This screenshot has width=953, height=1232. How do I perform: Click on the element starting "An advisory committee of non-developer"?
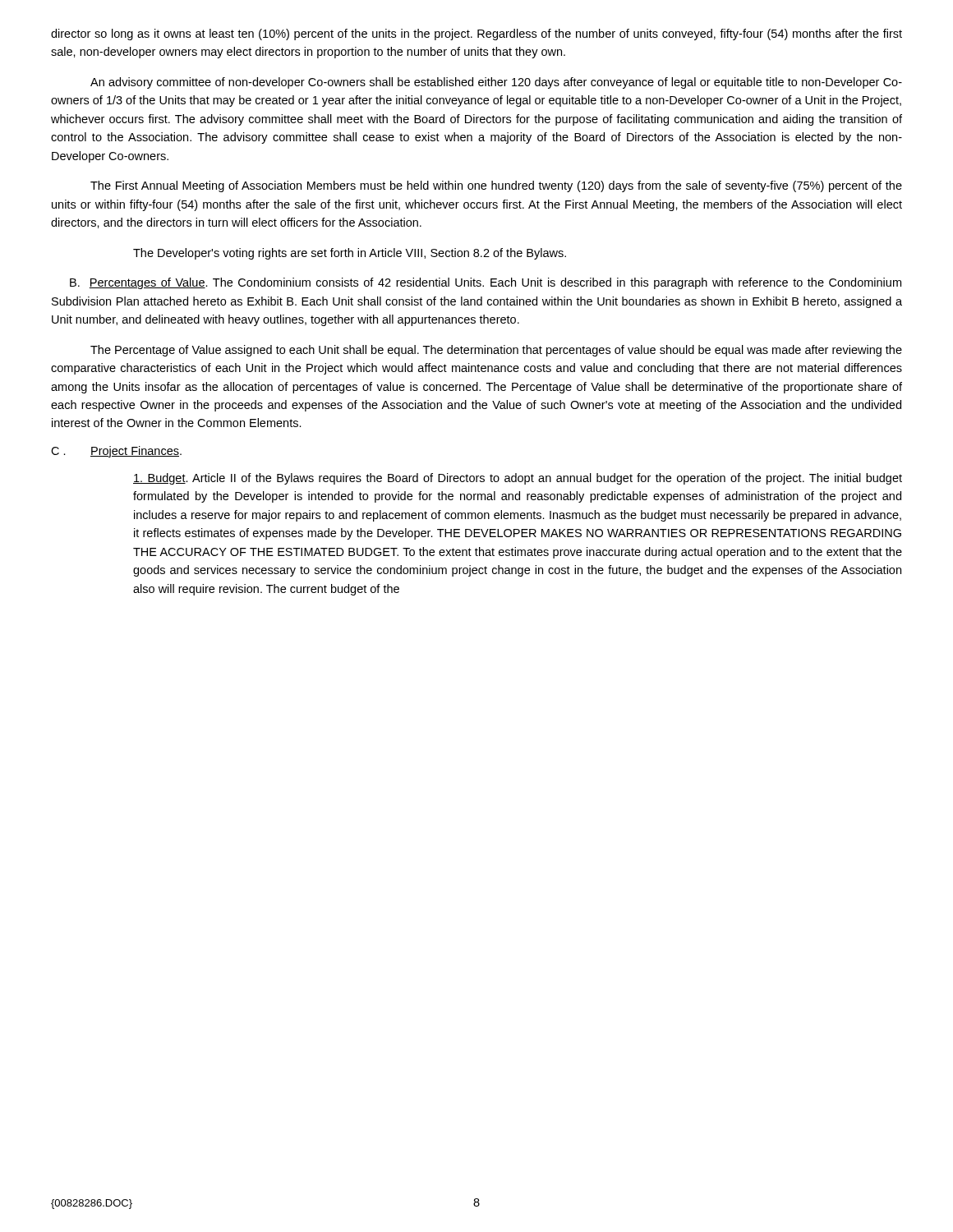coord(476,119)
